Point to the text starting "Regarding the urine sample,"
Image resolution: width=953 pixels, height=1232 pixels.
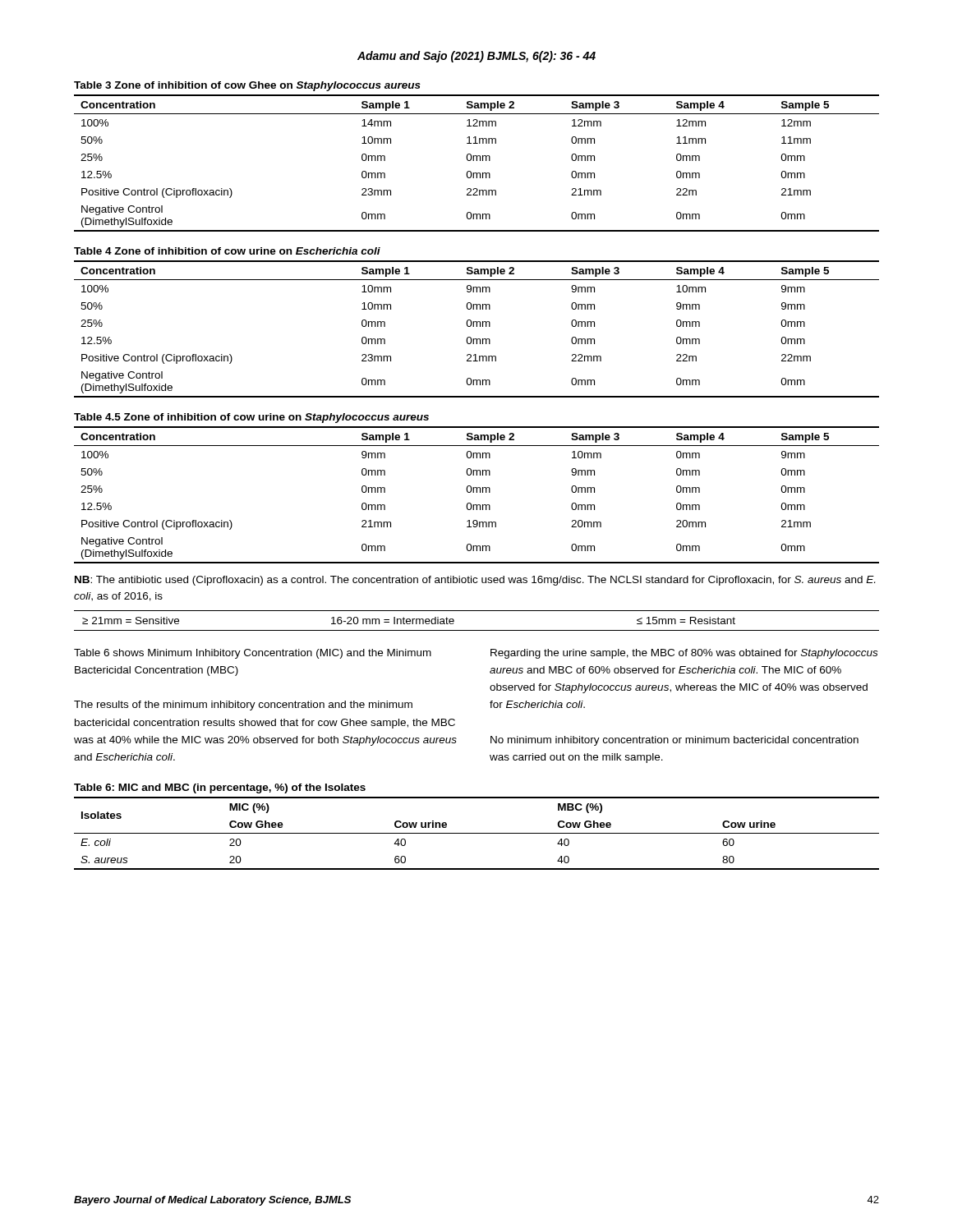click(684, 654)
